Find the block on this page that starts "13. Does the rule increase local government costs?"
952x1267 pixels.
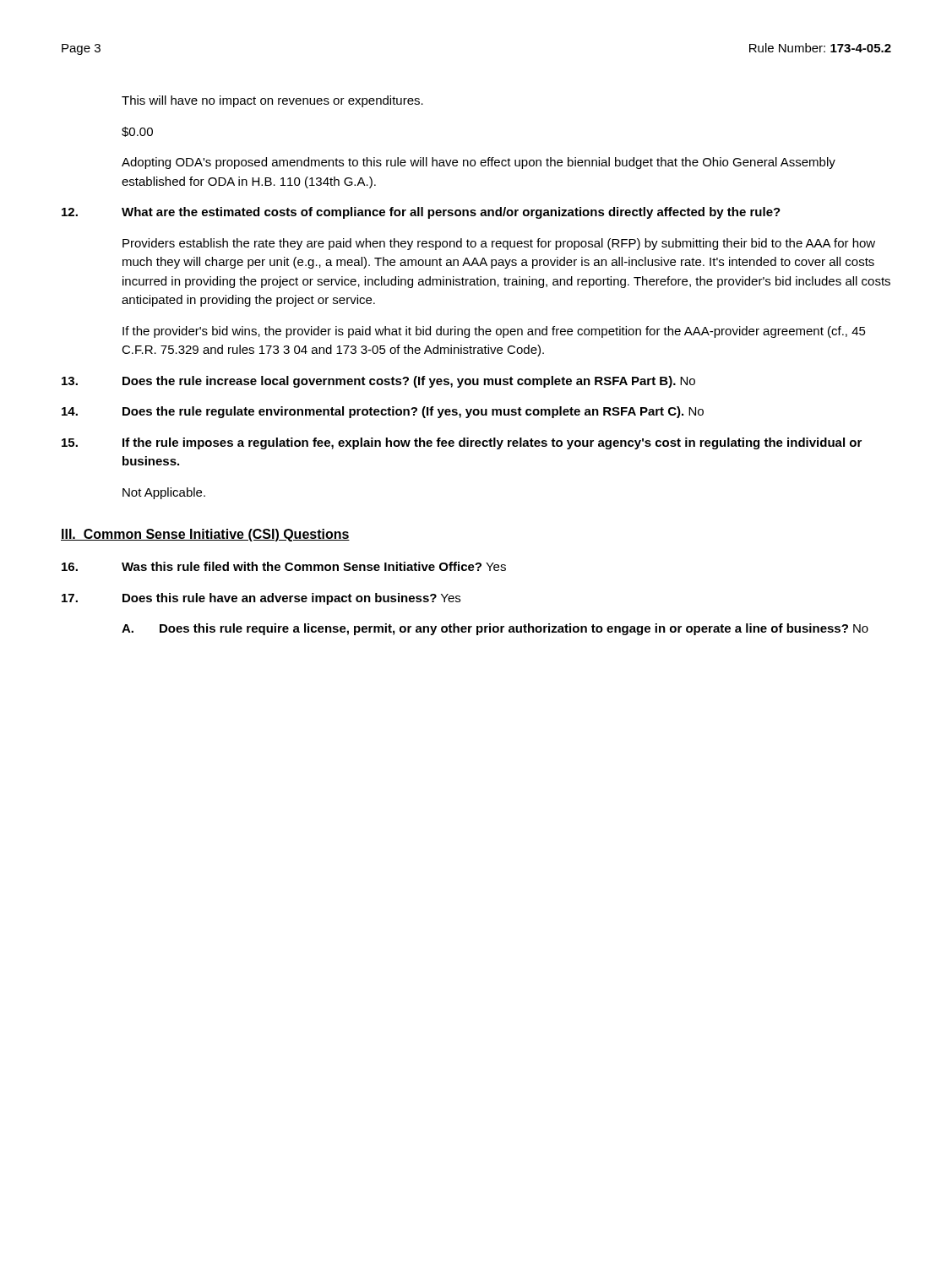pyautogui.click(x=476, y=381)
